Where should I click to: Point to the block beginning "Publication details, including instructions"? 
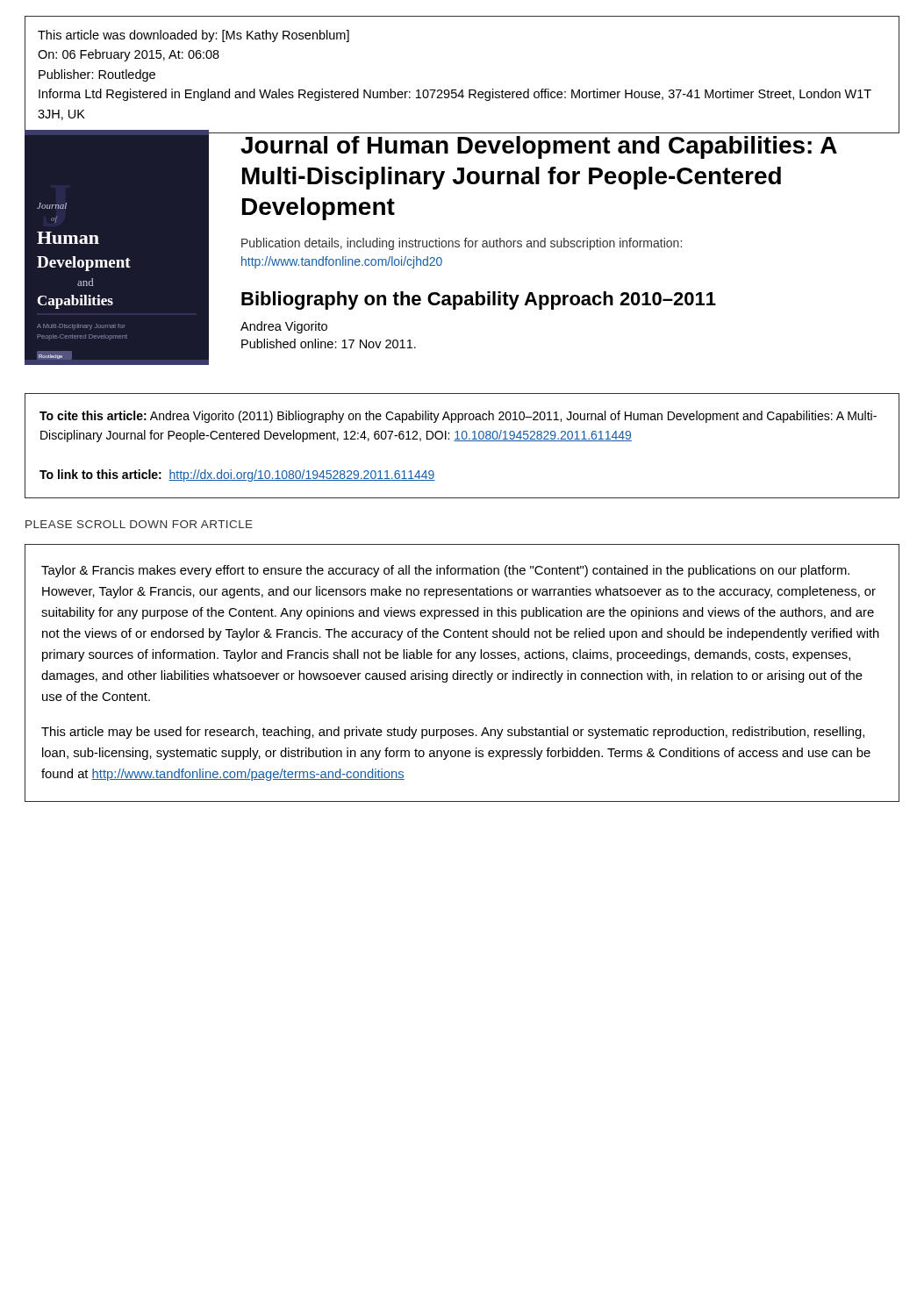[462, 252]
